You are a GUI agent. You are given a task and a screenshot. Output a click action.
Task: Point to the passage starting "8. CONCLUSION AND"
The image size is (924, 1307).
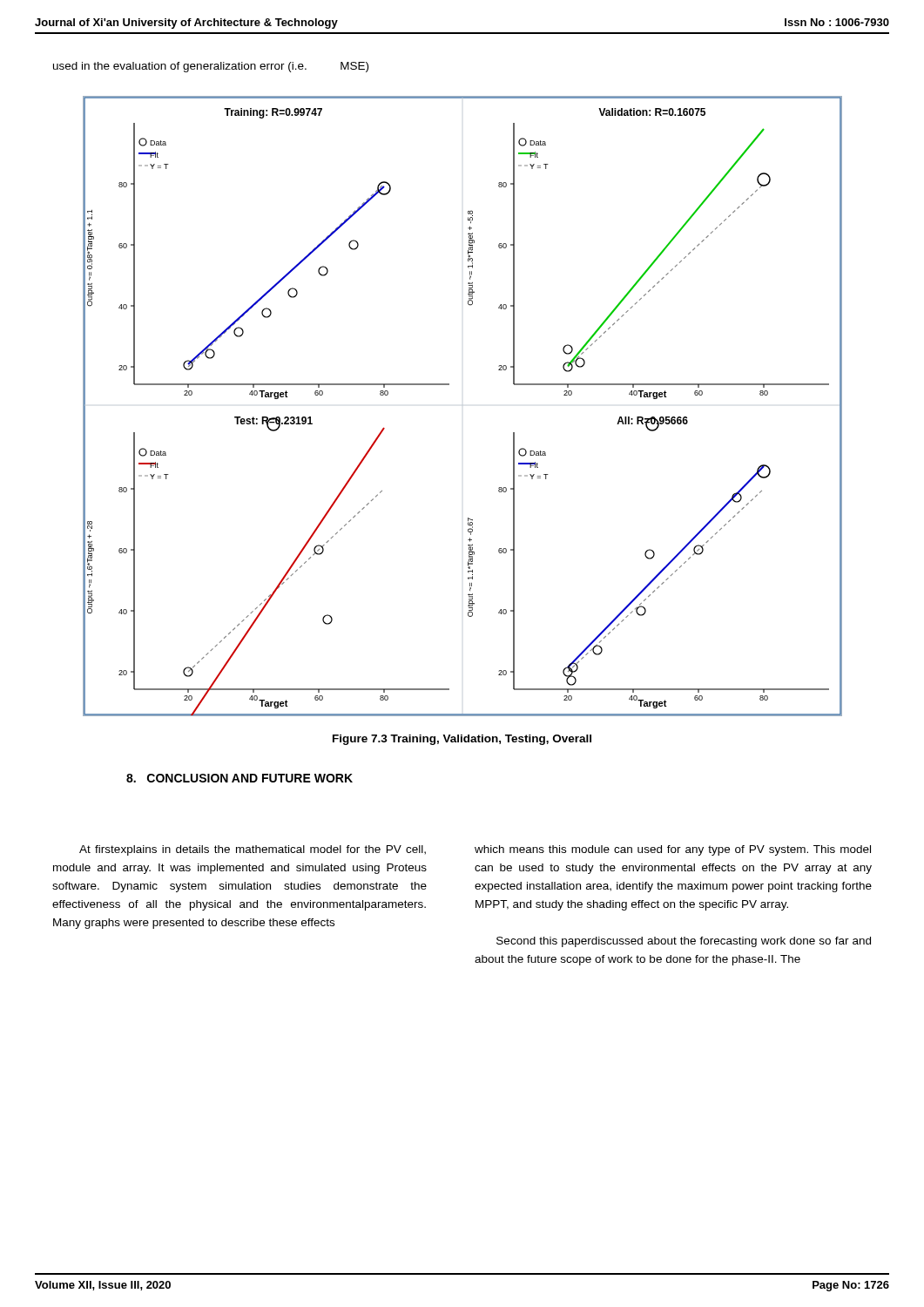point(239,778)
